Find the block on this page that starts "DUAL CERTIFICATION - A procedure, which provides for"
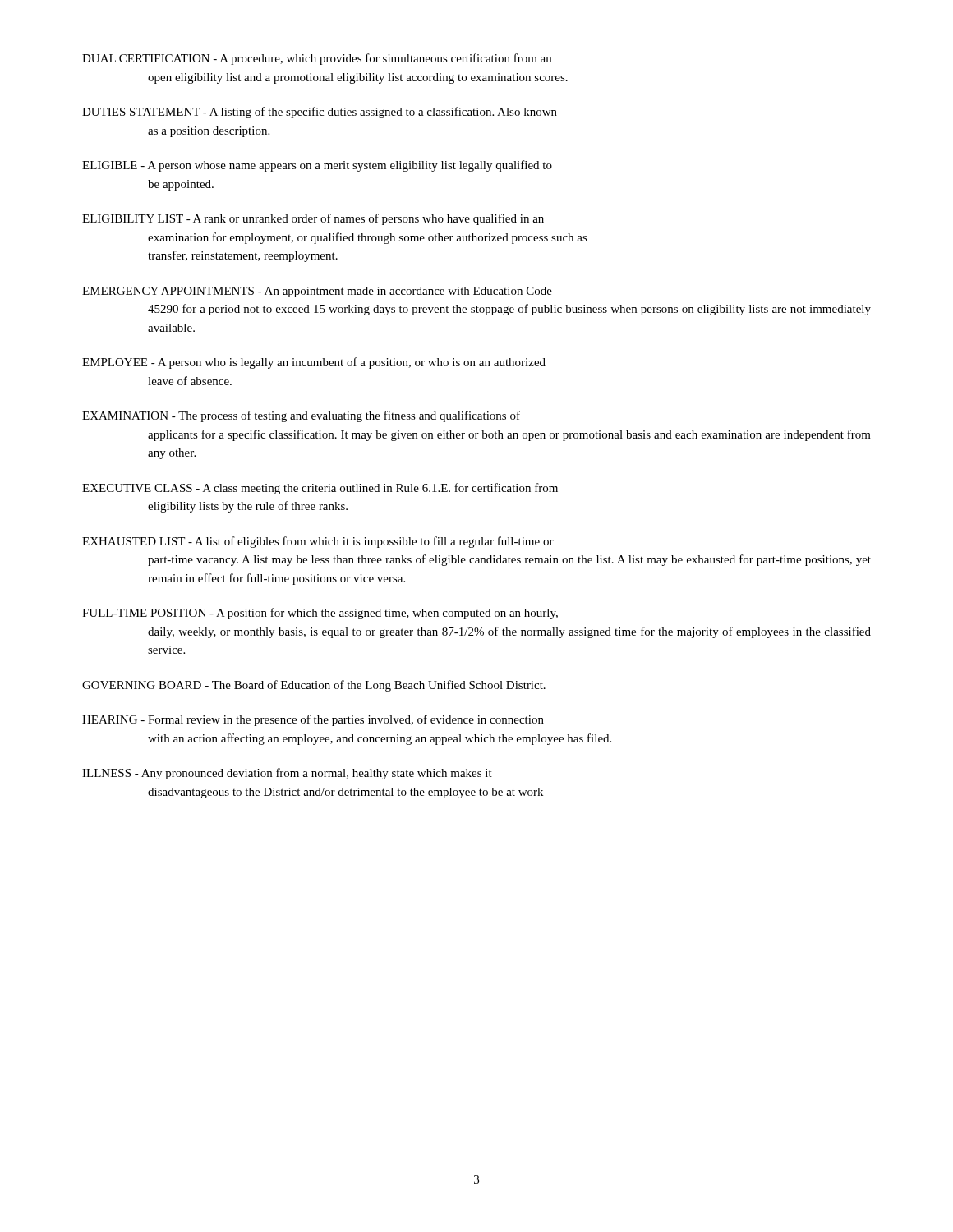 tap(476, 68)
